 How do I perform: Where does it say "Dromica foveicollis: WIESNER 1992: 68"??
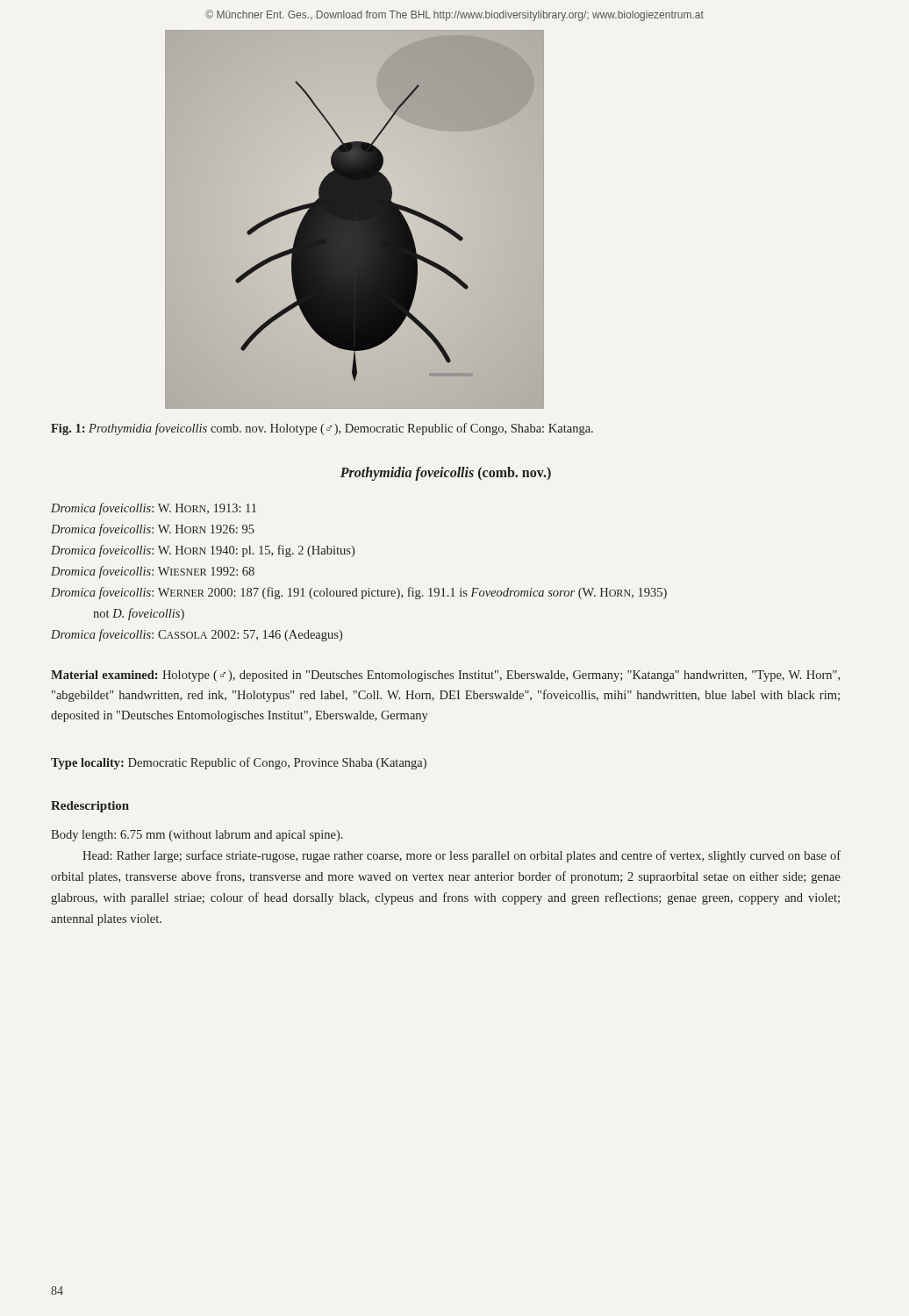[153, 571]
